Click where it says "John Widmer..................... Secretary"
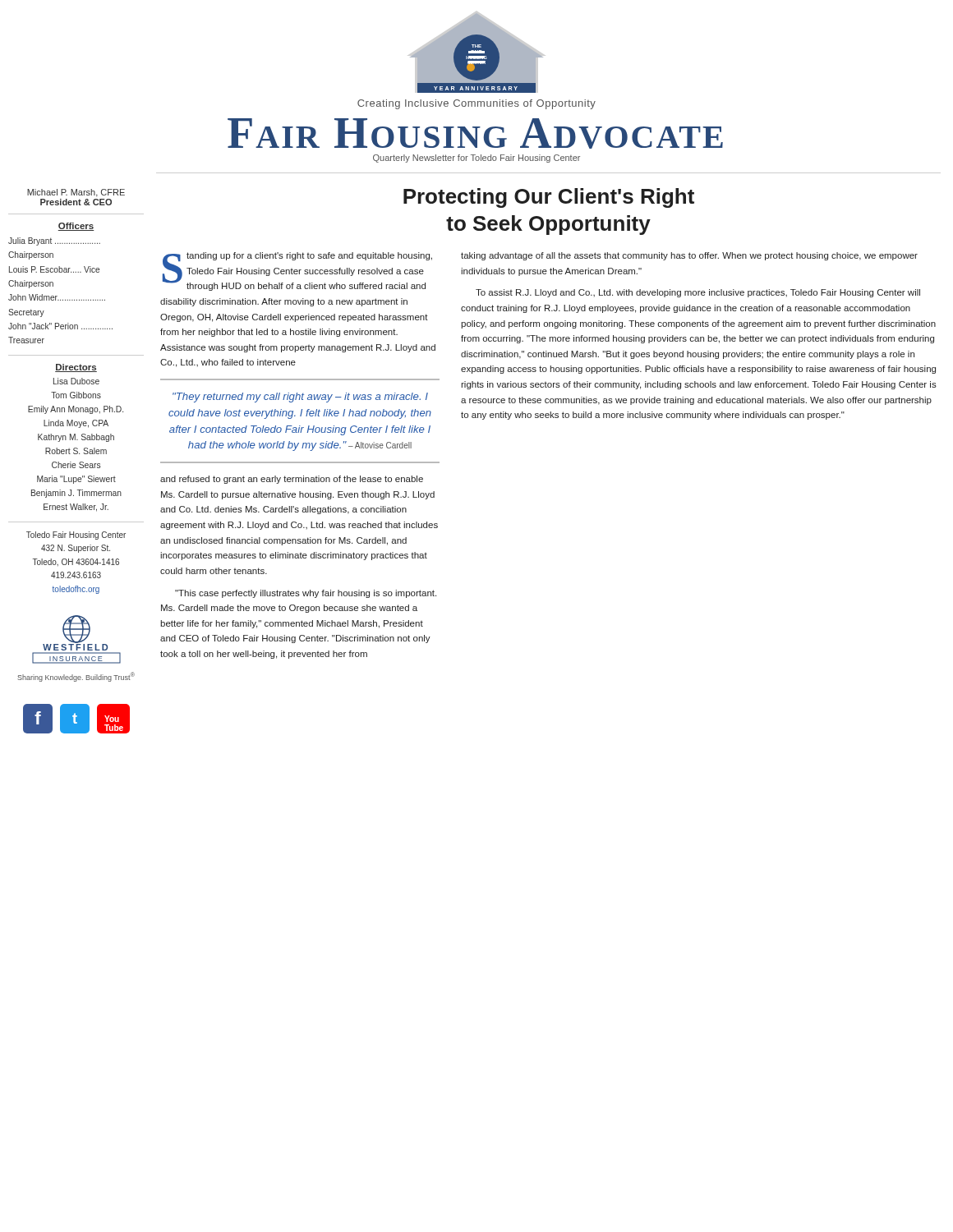Image resolution: width=953 pixels, height=1232 pixels. point(57,305)
